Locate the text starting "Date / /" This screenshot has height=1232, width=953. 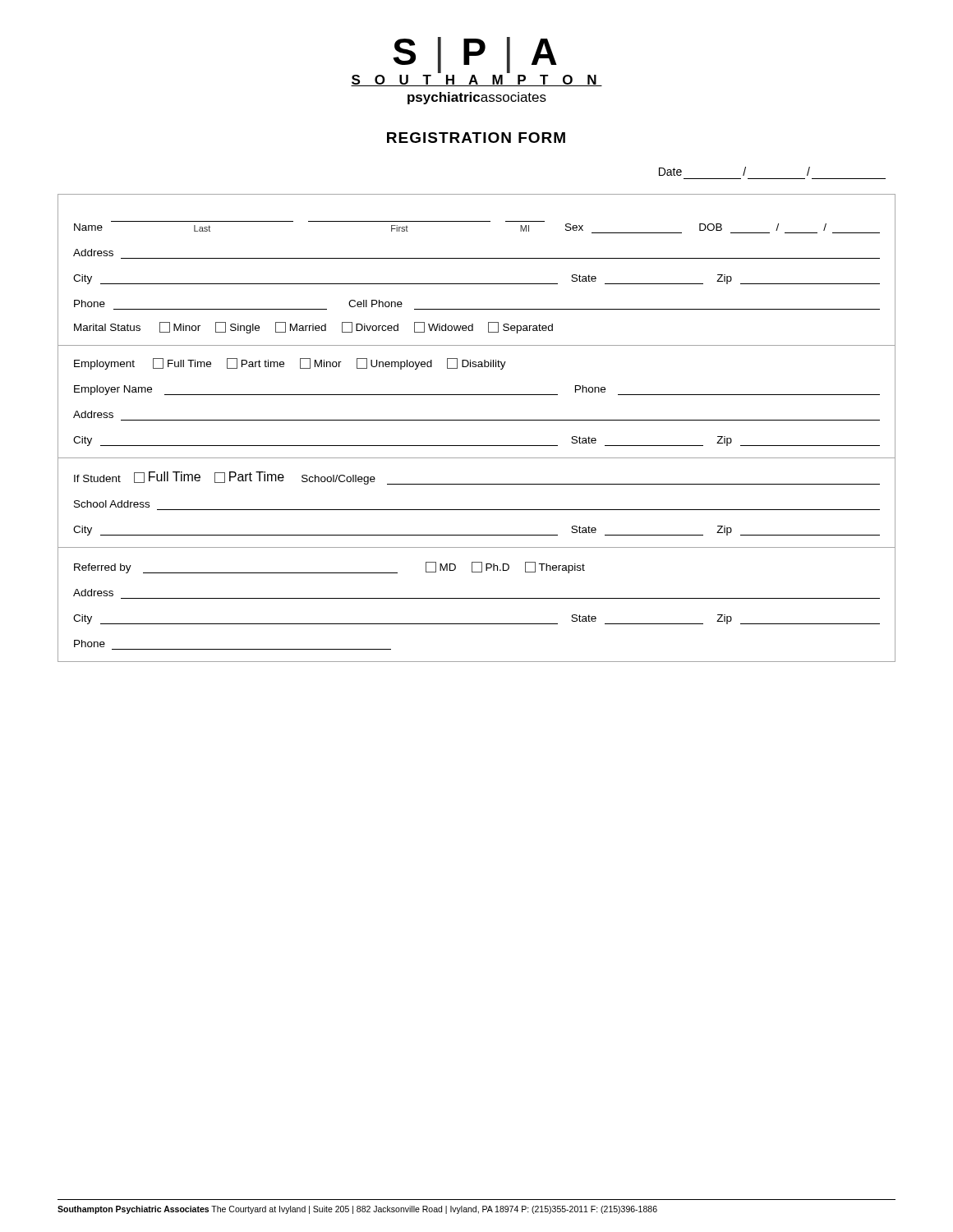[x=772, y=172]
